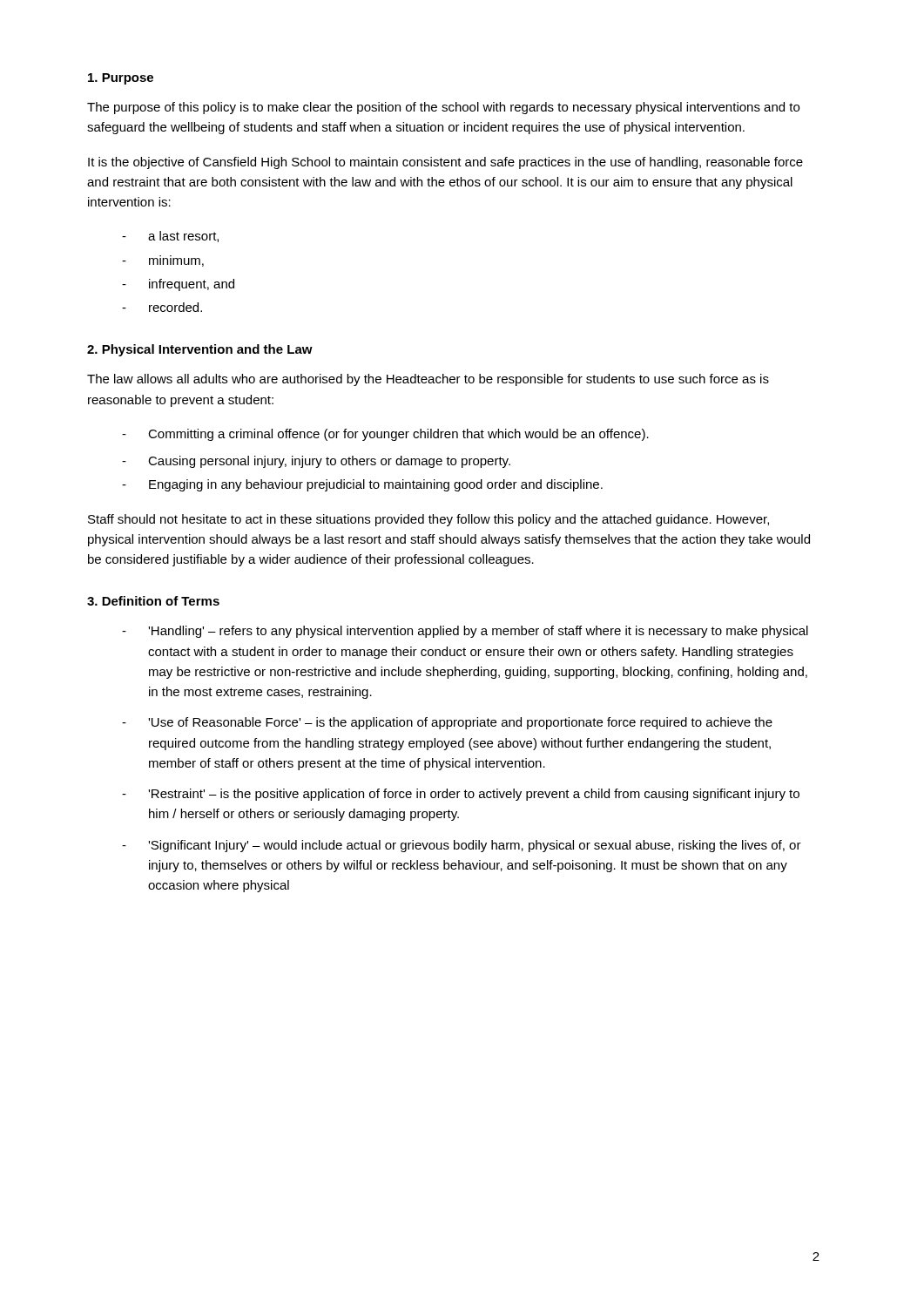Navigate to the text block starting "Staff should not hesitate to act"
The height and width of the screenshot is (1307, 924).
(x=449, y=539)
